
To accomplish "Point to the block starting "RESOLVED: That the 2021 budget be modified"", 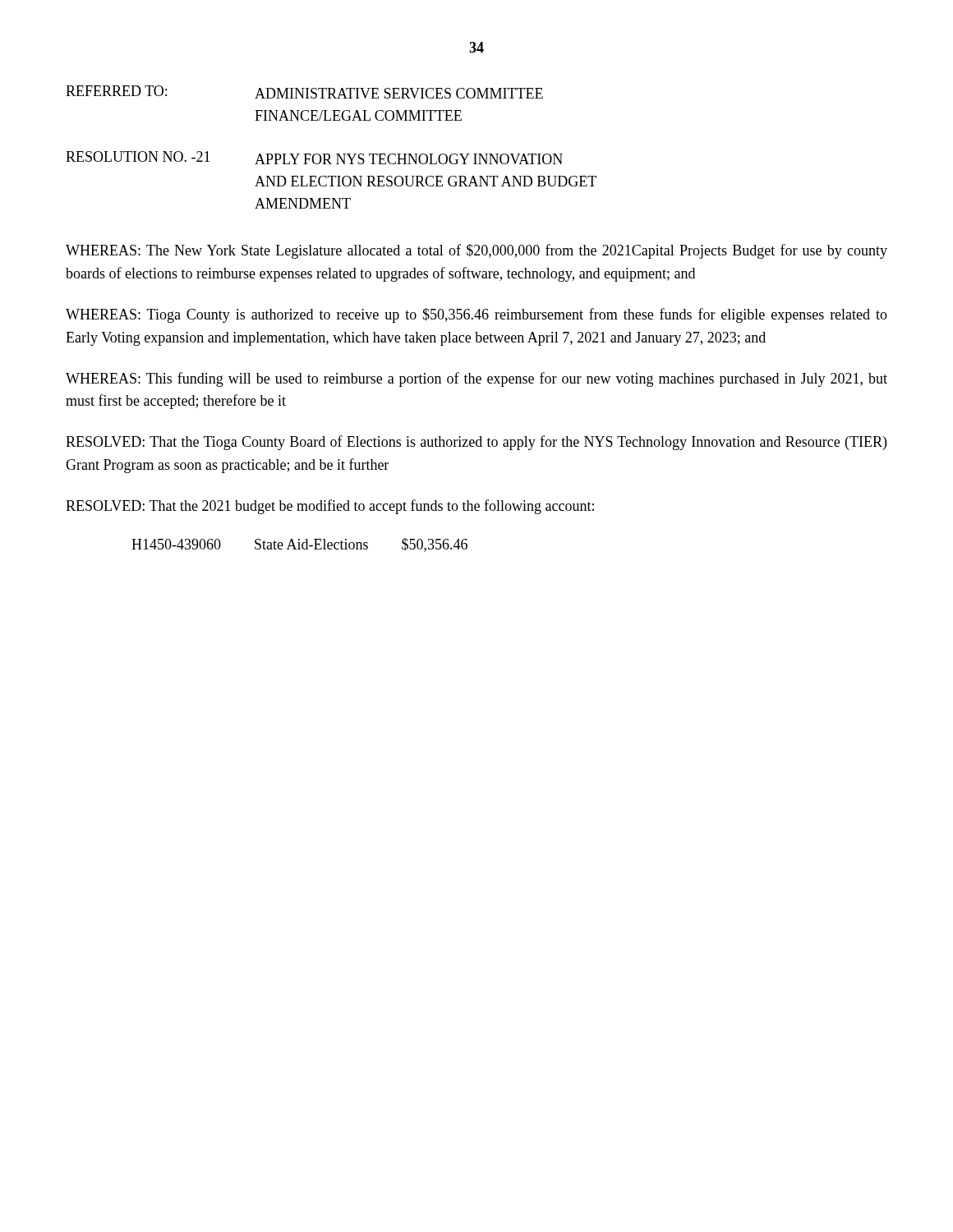I will pos(330,506).
